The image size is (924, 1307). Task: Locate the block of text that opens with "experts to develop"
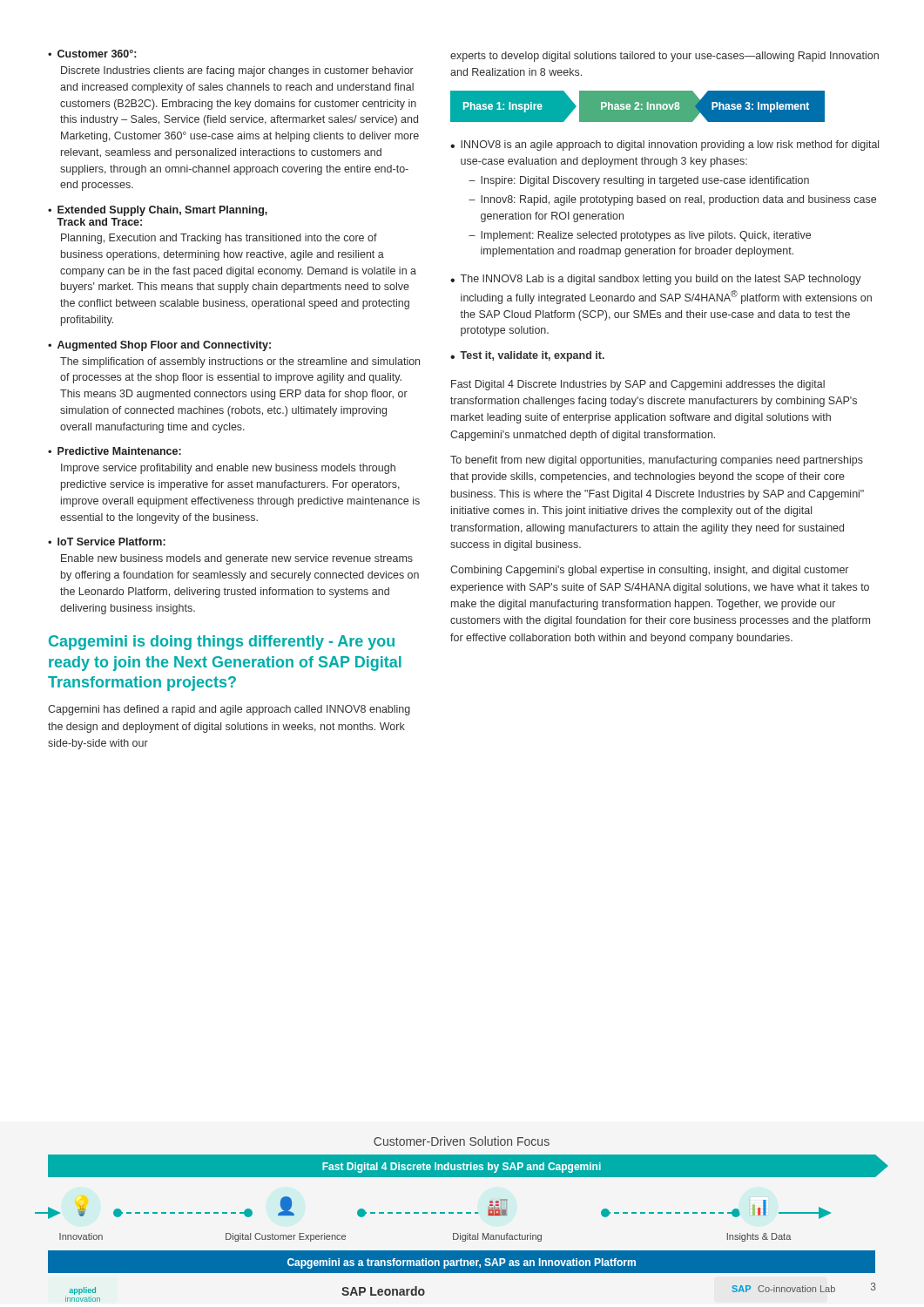(665, 64)
